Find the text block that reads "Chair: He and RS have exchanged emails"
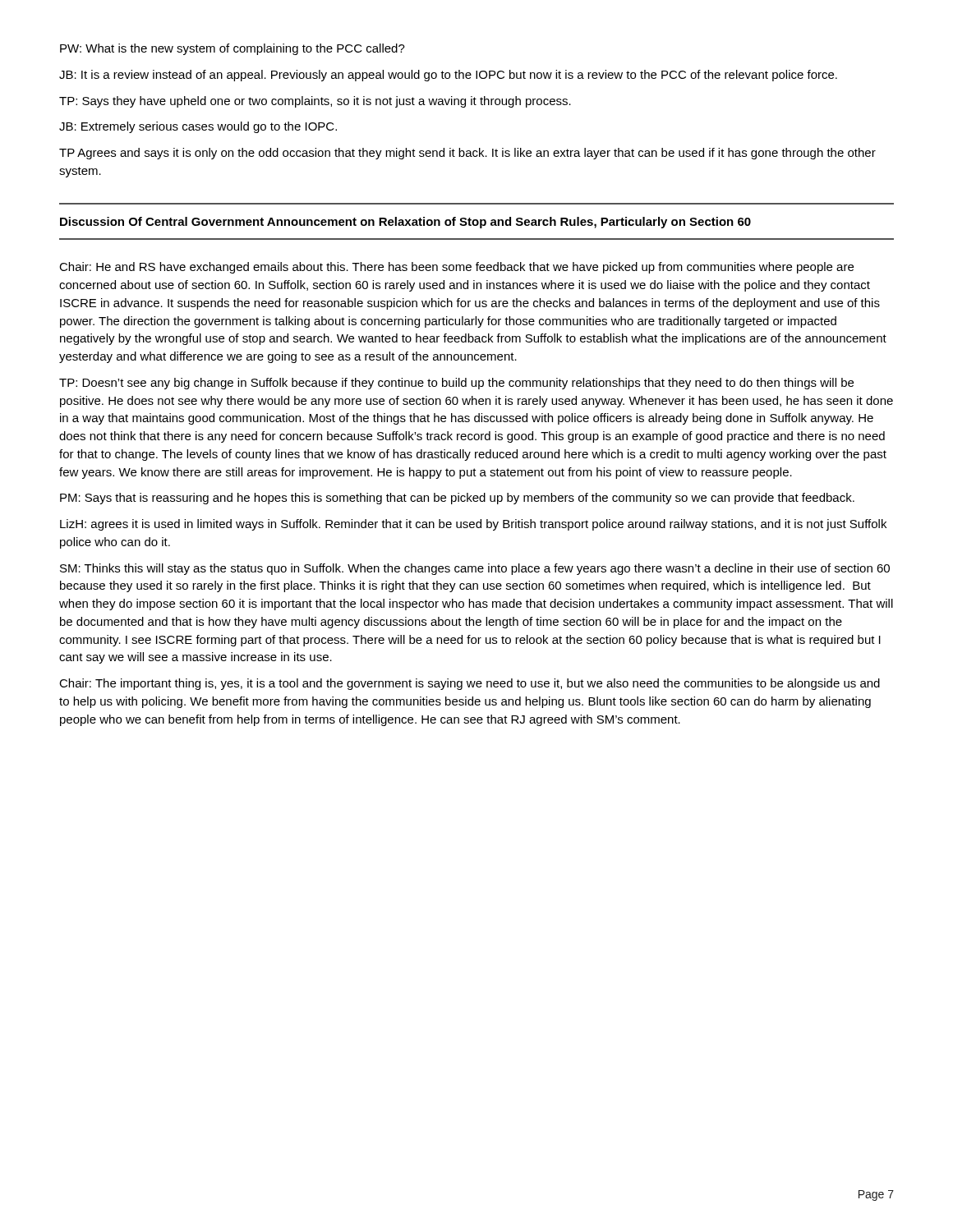This screenshot has height=1232, width=953. [473, 311]
